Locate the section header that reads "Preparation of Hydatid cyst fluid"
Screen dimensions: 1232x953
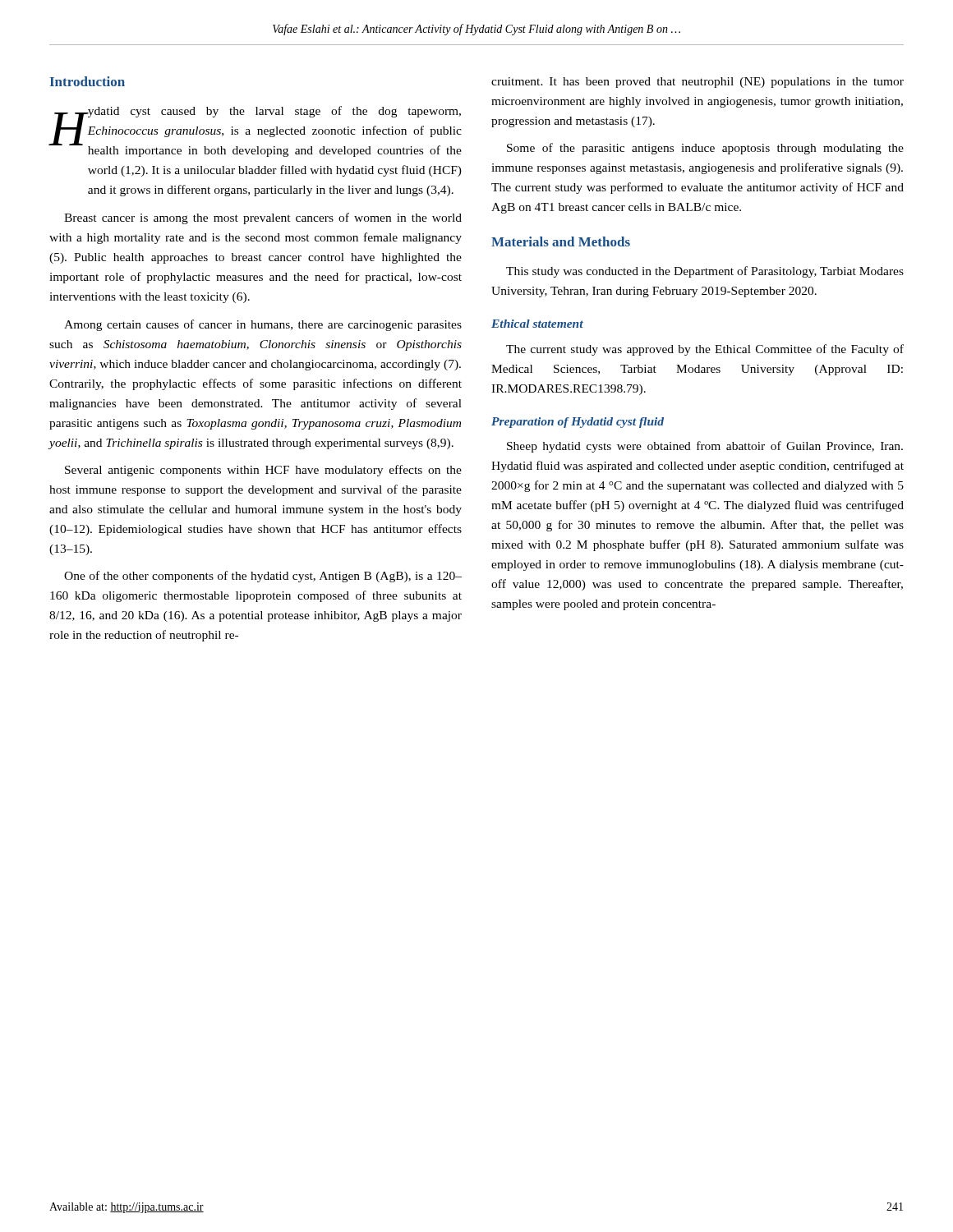(578, 423)
